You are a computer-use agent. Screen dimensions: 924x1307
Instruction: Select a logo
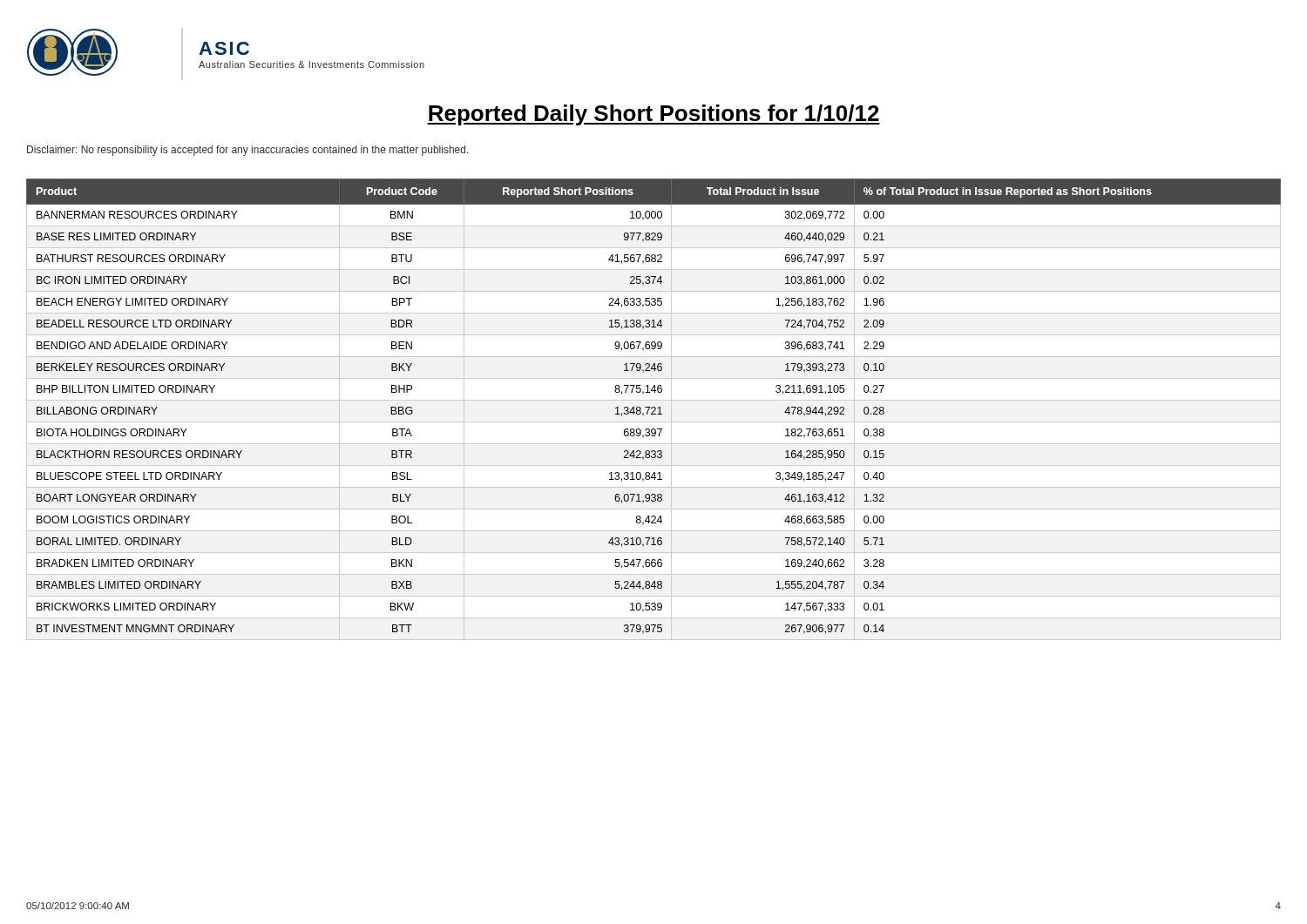pos(226,54)
